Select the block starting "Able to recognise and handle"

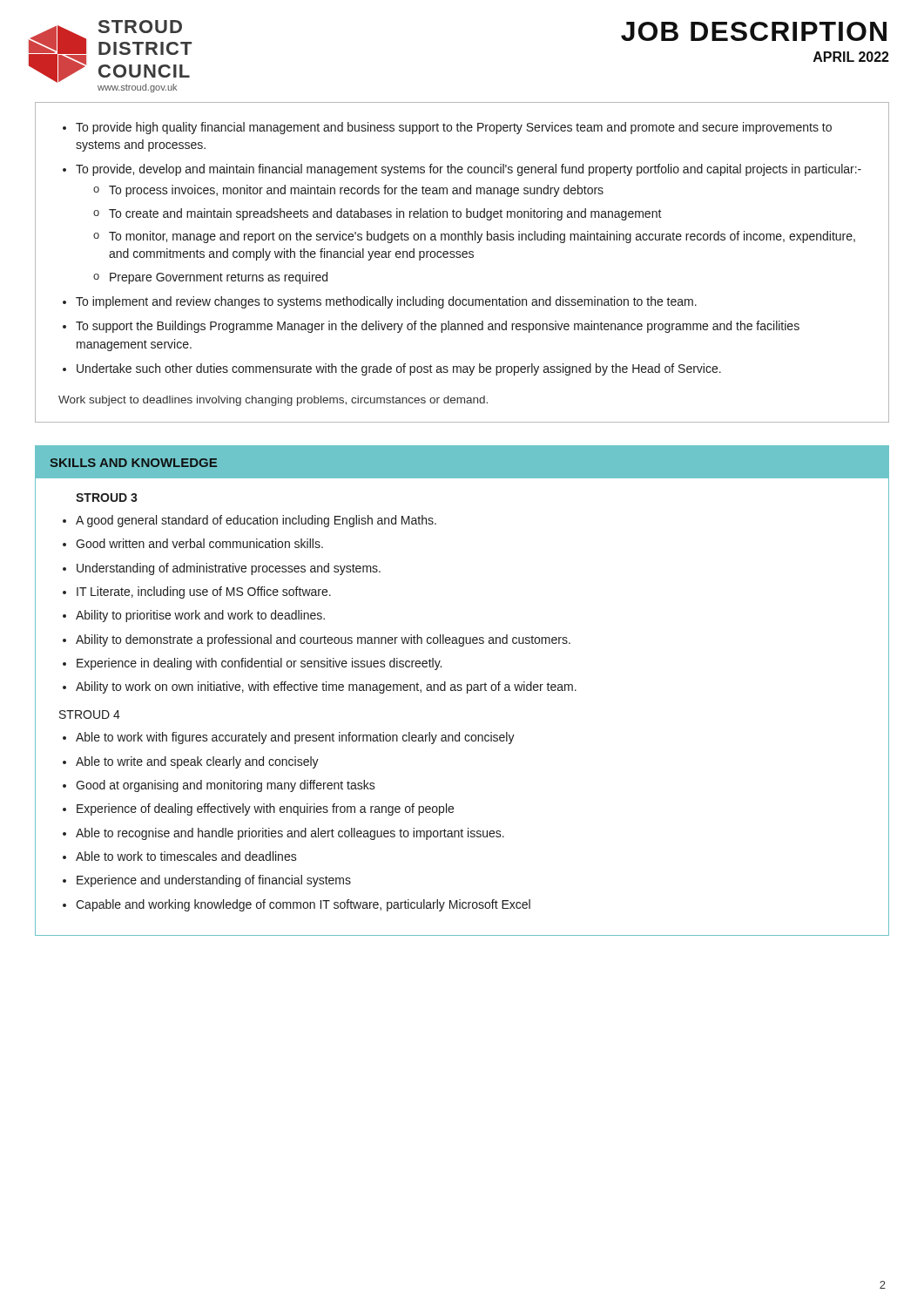coord(290,833)
